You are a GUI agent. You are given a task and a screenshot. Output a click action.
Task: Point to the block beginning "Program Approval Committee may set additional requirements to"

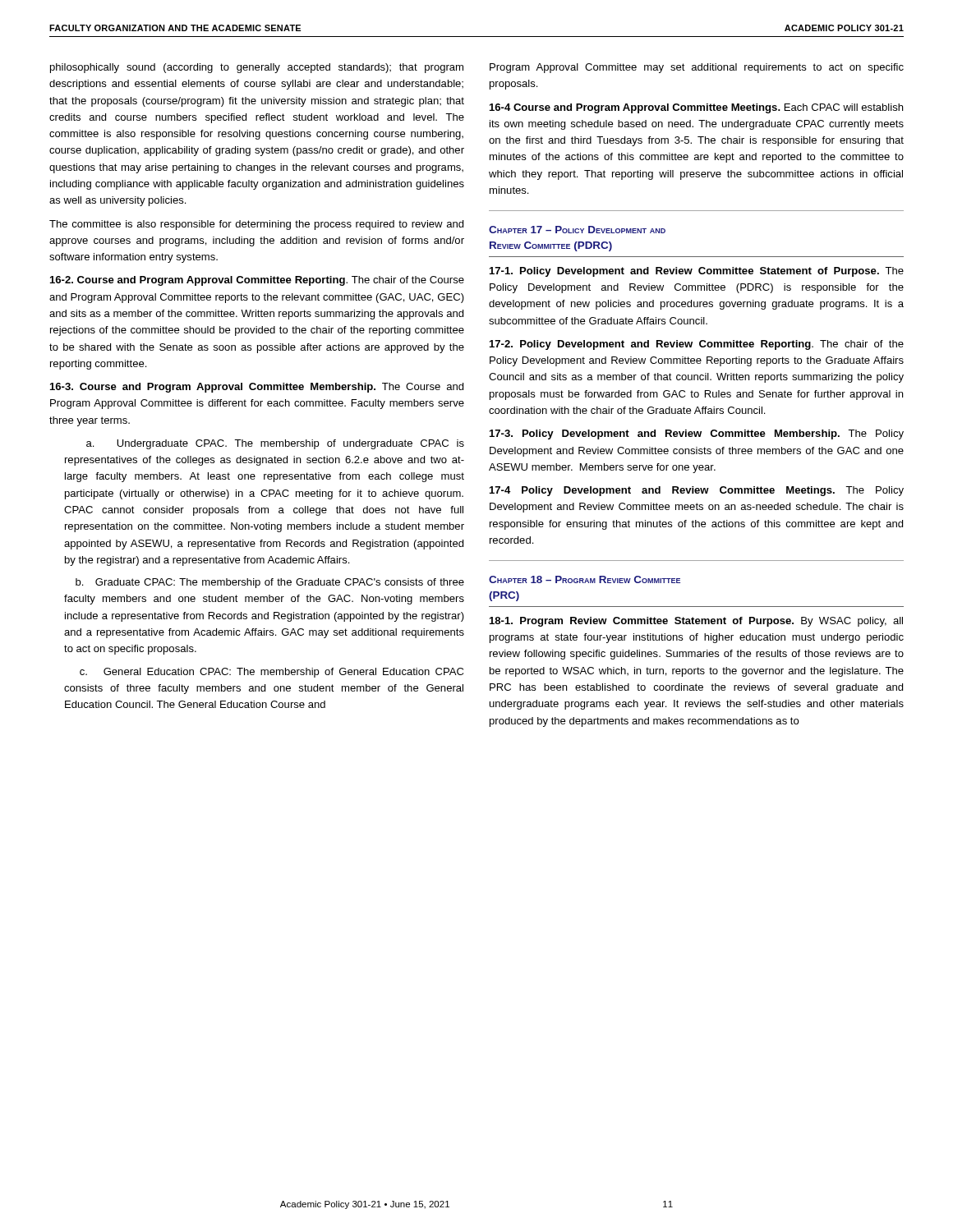coord(696,75)
